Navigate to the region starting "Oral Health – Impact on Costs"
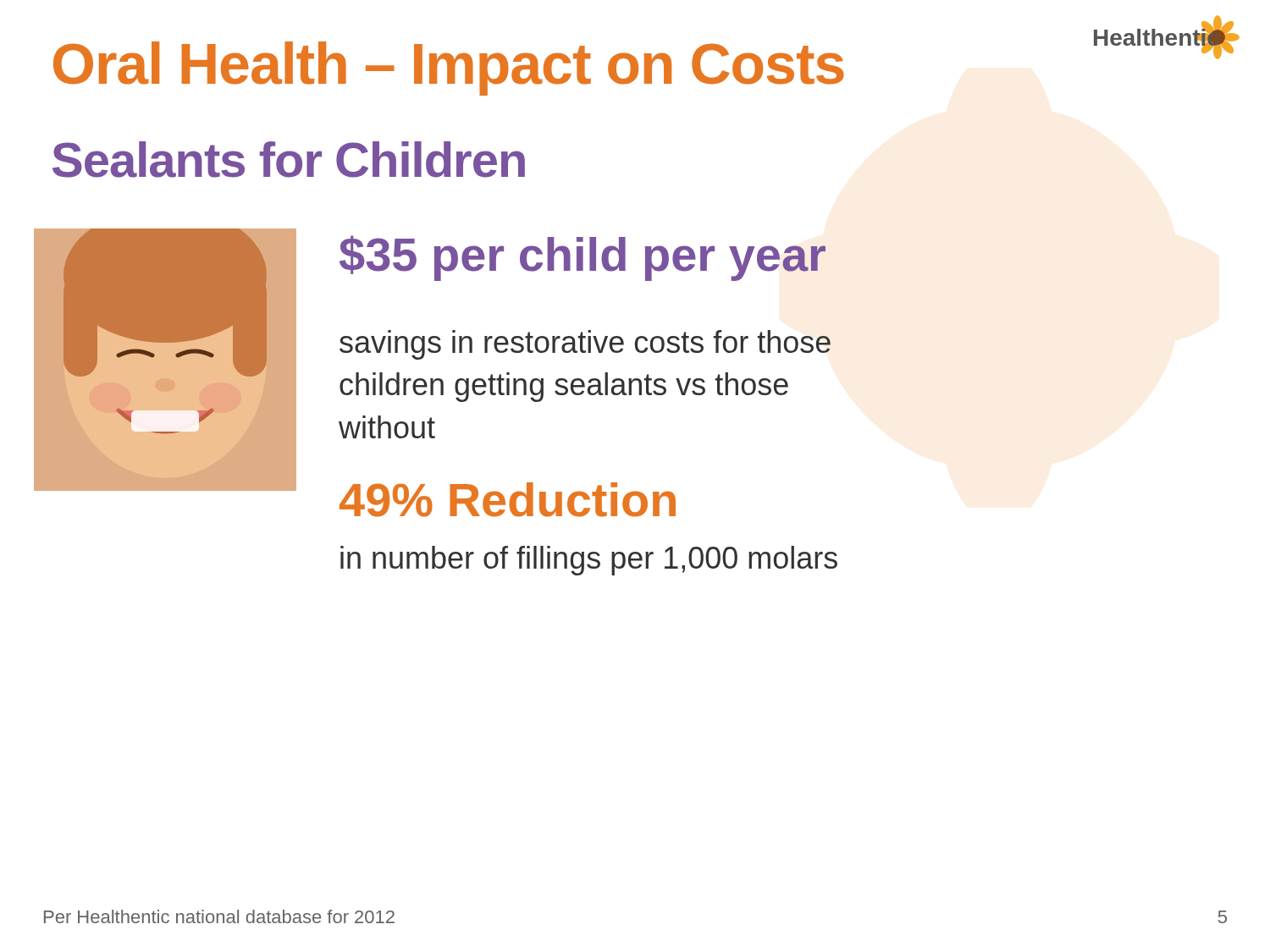1270x952 pixels. point(567,64)
